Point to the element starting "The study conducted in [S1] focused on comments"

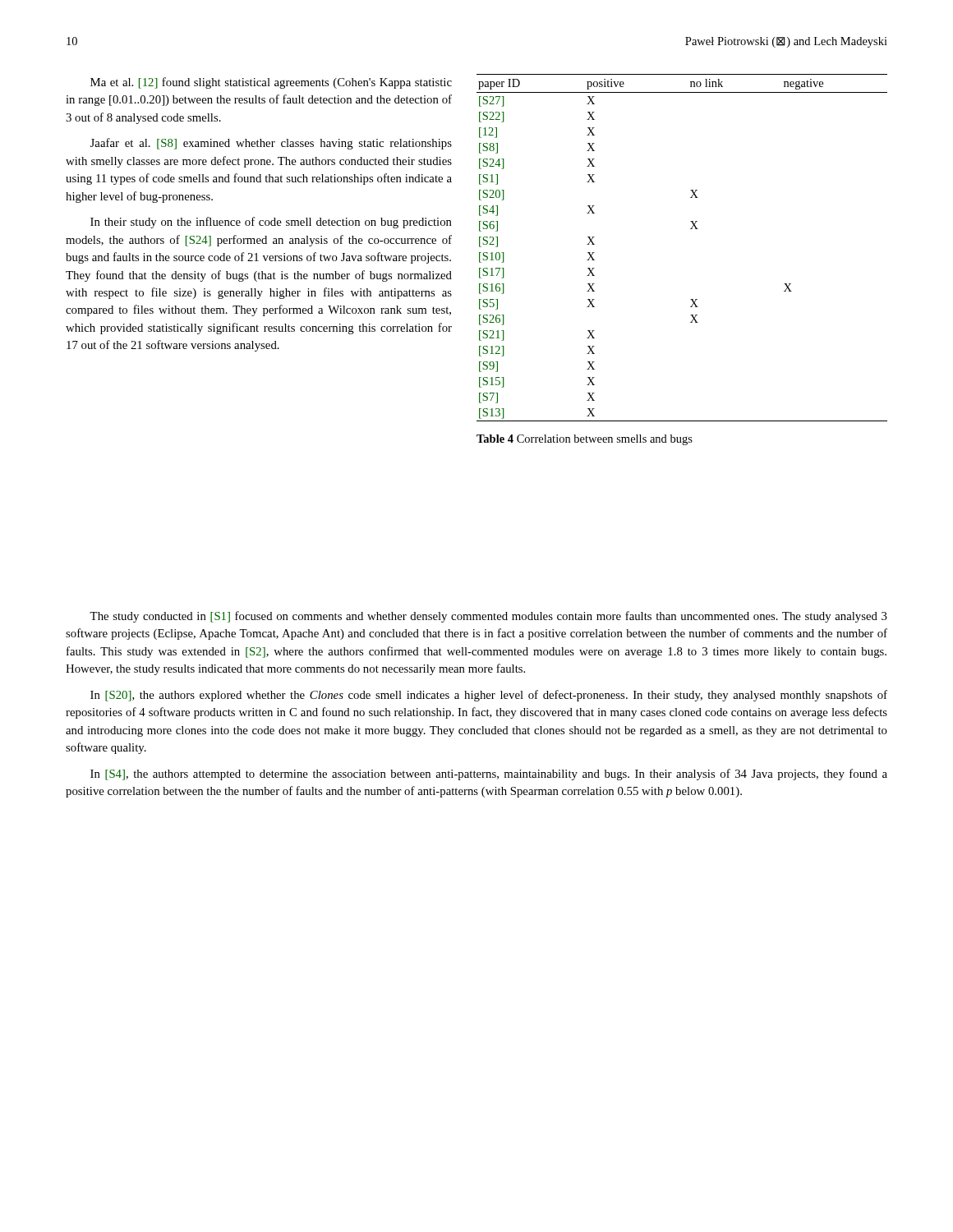476,642
